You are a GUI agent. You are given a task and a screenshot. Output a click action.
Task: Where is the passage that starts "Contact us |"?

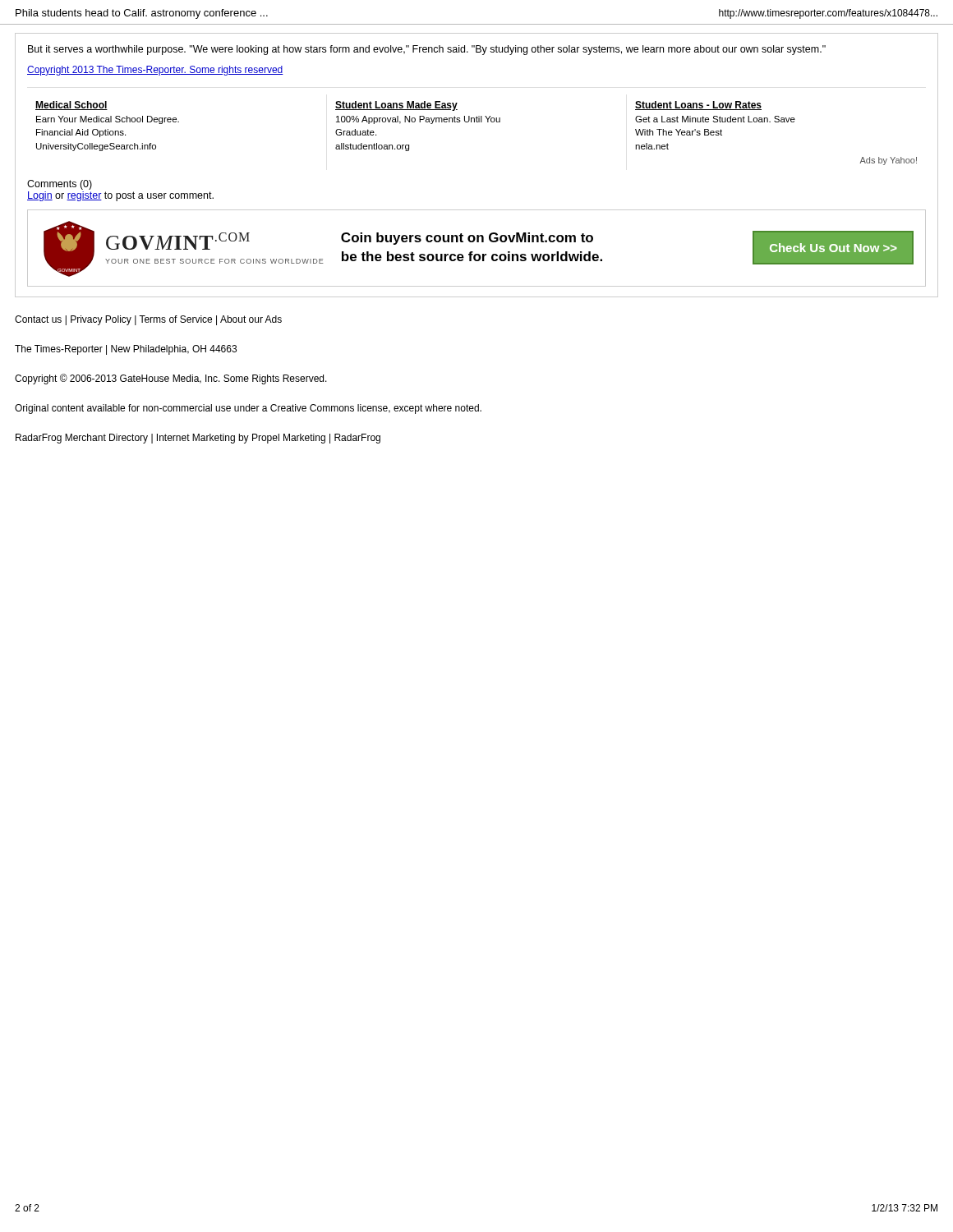(x=148, y=320)
